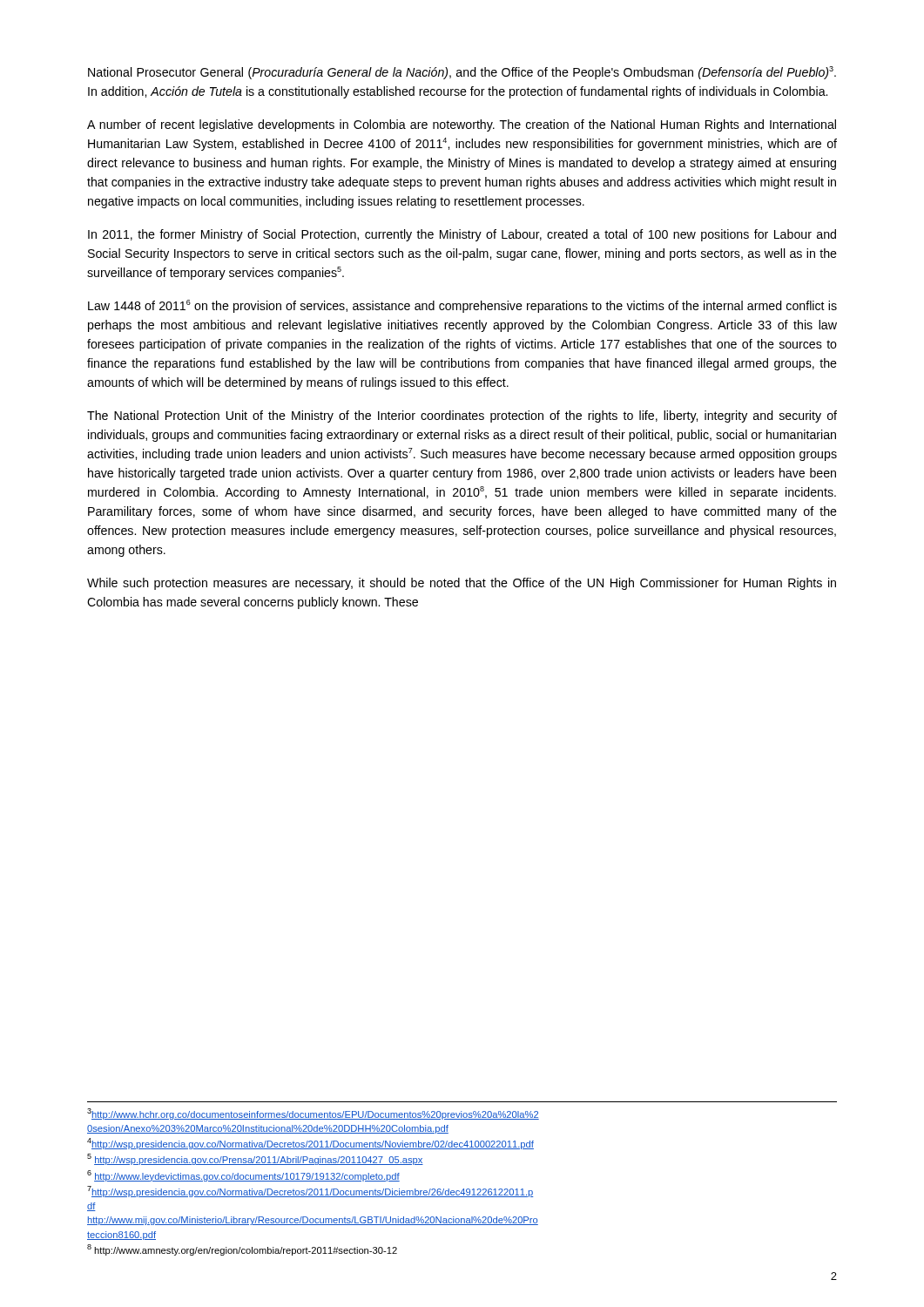Find the text block that reads "National Prosecutor General (Procuraduría General de"

coord(462,82)
